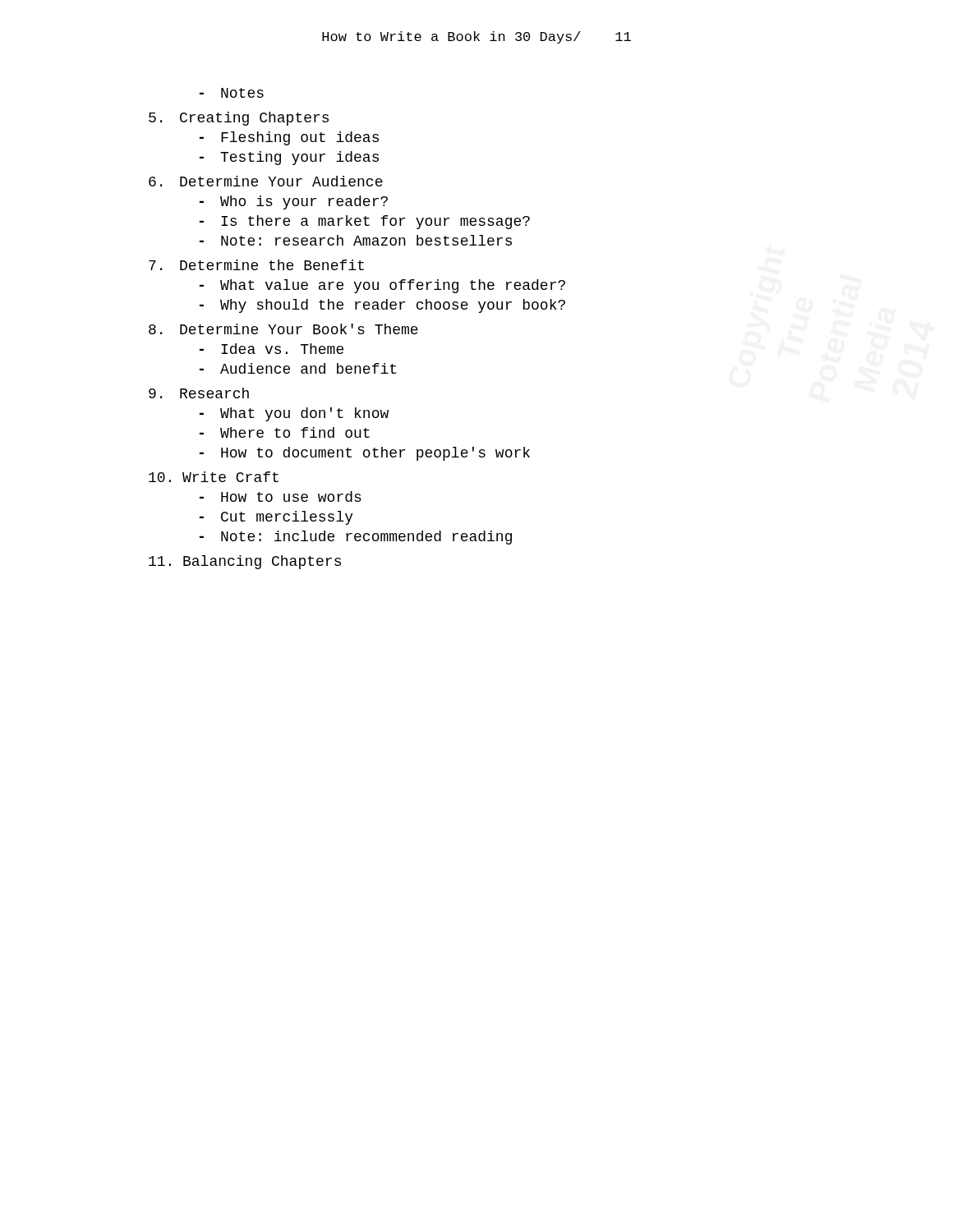
Task: Point to "- Idea vs. Theme"
Action: coord(271,350)
